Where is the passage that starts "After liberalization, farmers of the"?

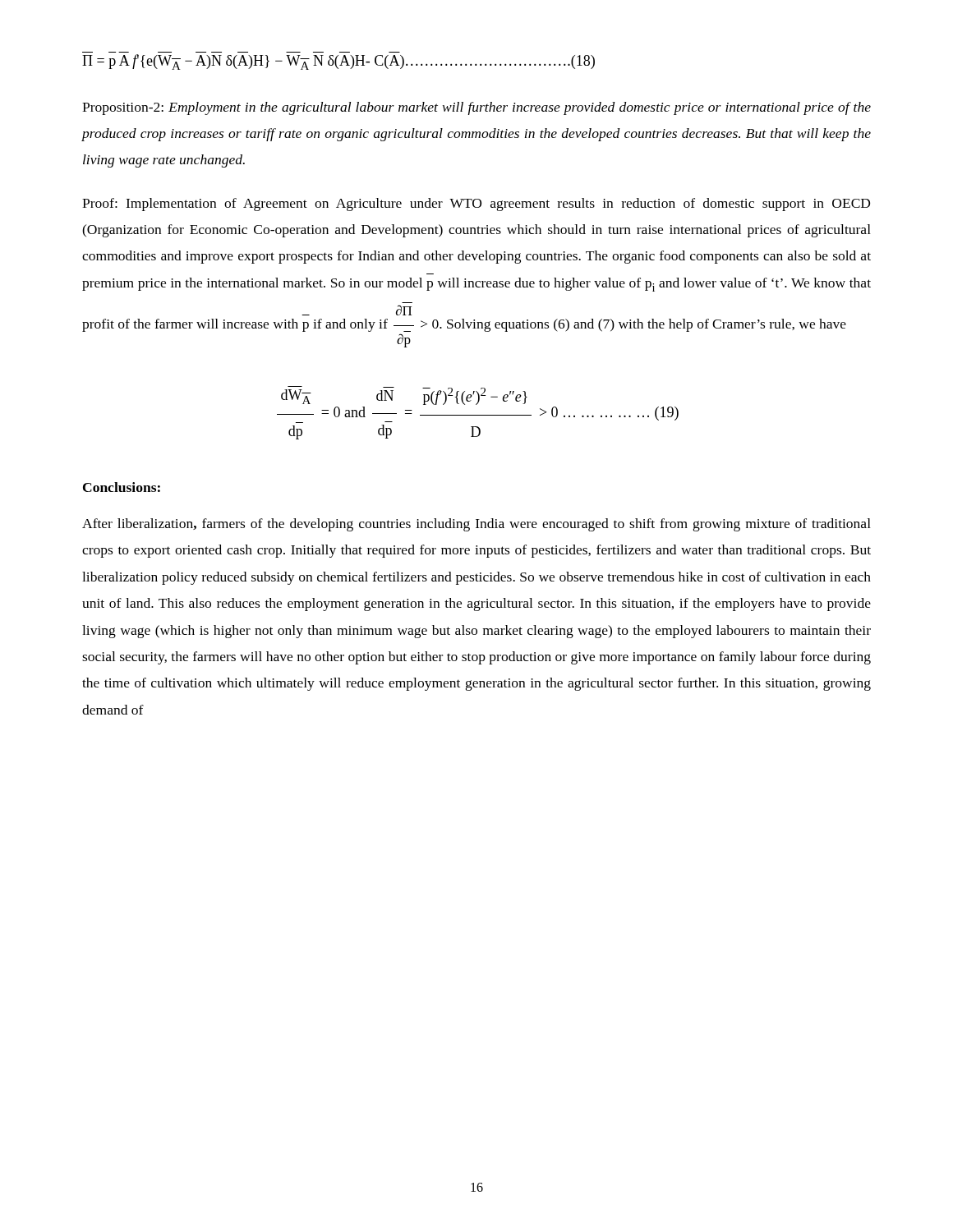[476, 616]
